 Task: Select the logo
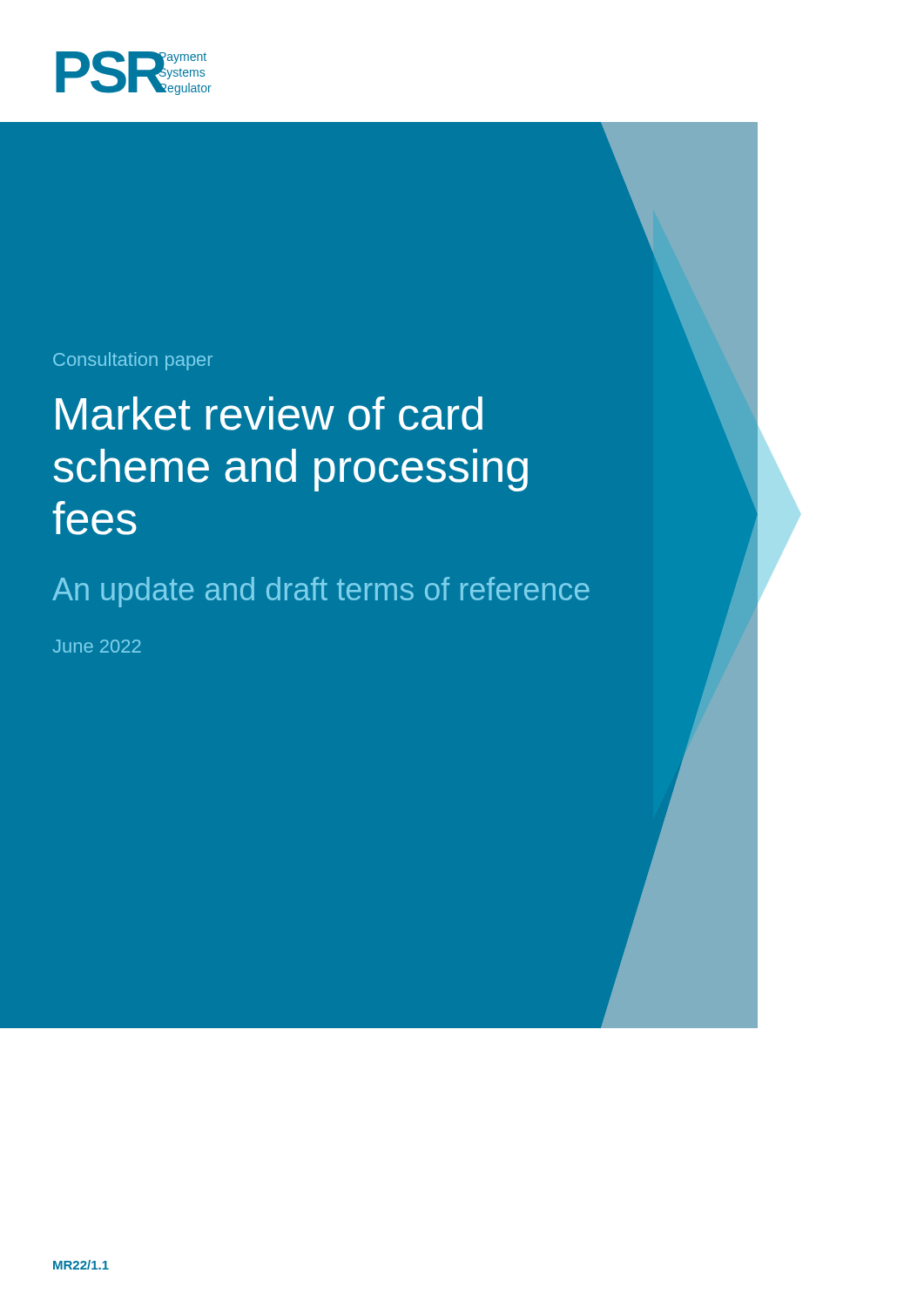tap(148, 72)
